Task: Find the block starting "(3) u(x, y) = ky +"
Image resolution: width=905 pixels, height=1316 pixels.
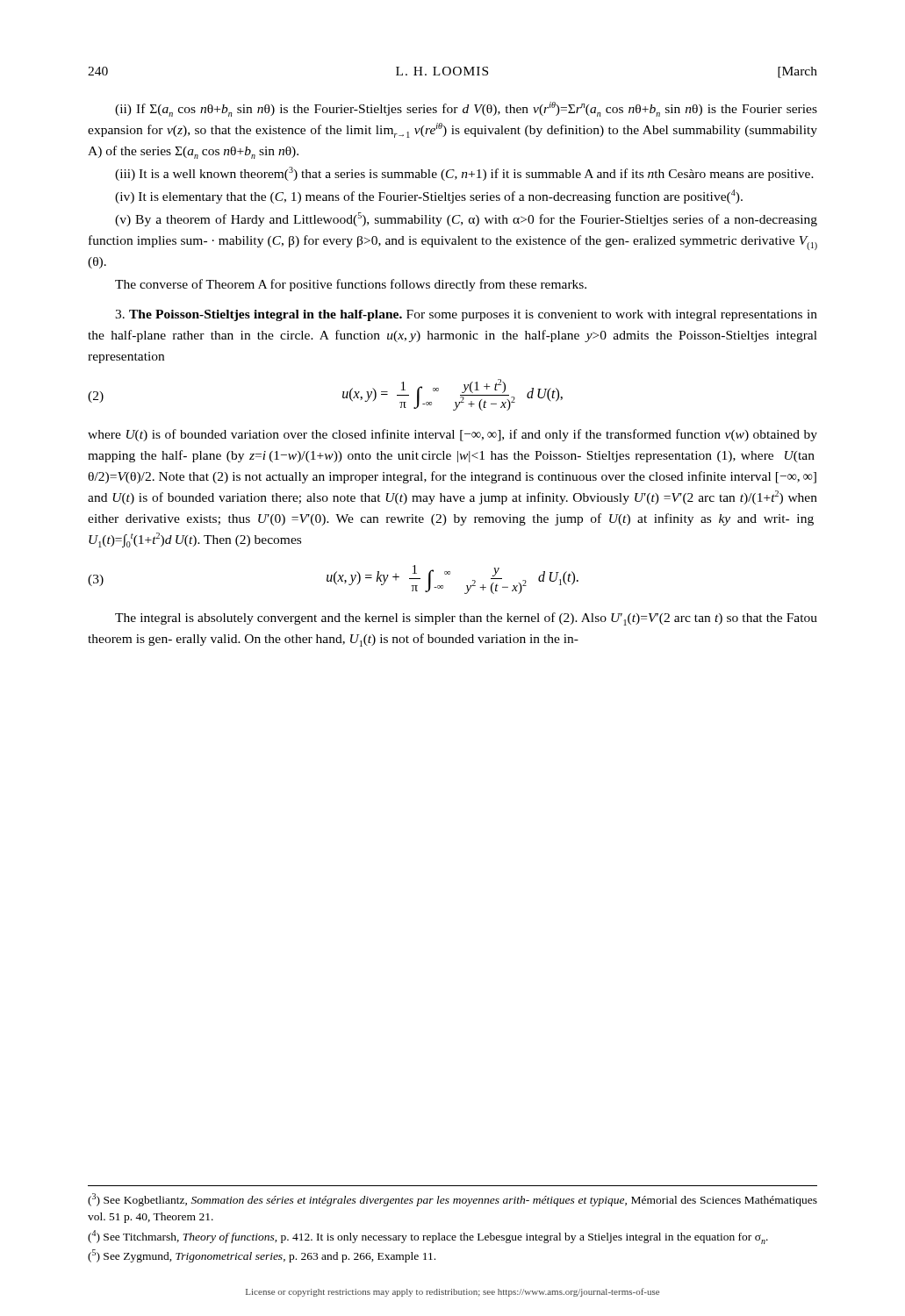Action: coord(426,579)
